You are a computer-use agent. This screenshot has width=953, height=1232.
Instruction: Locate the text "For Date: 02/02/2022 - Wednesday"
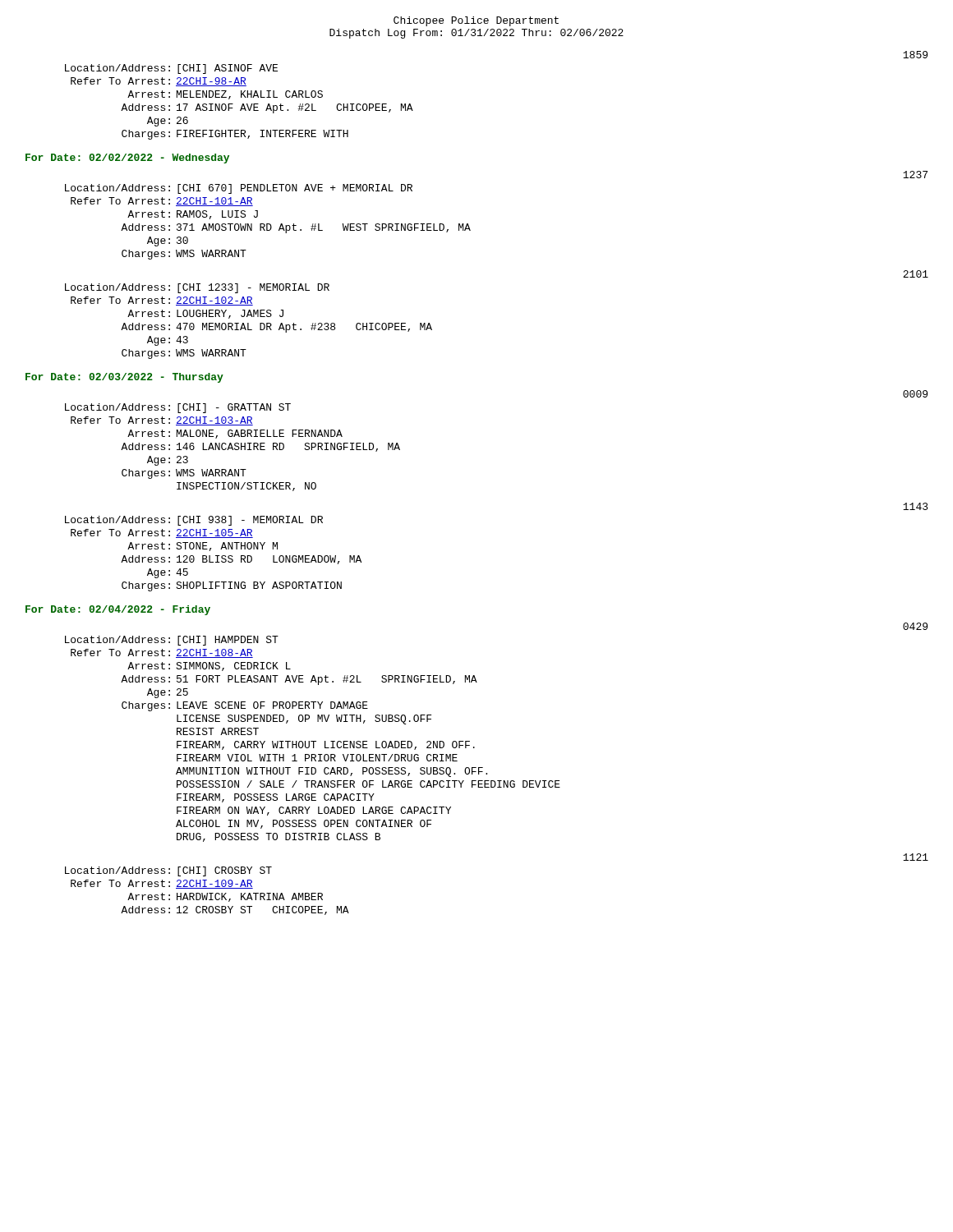127,158
